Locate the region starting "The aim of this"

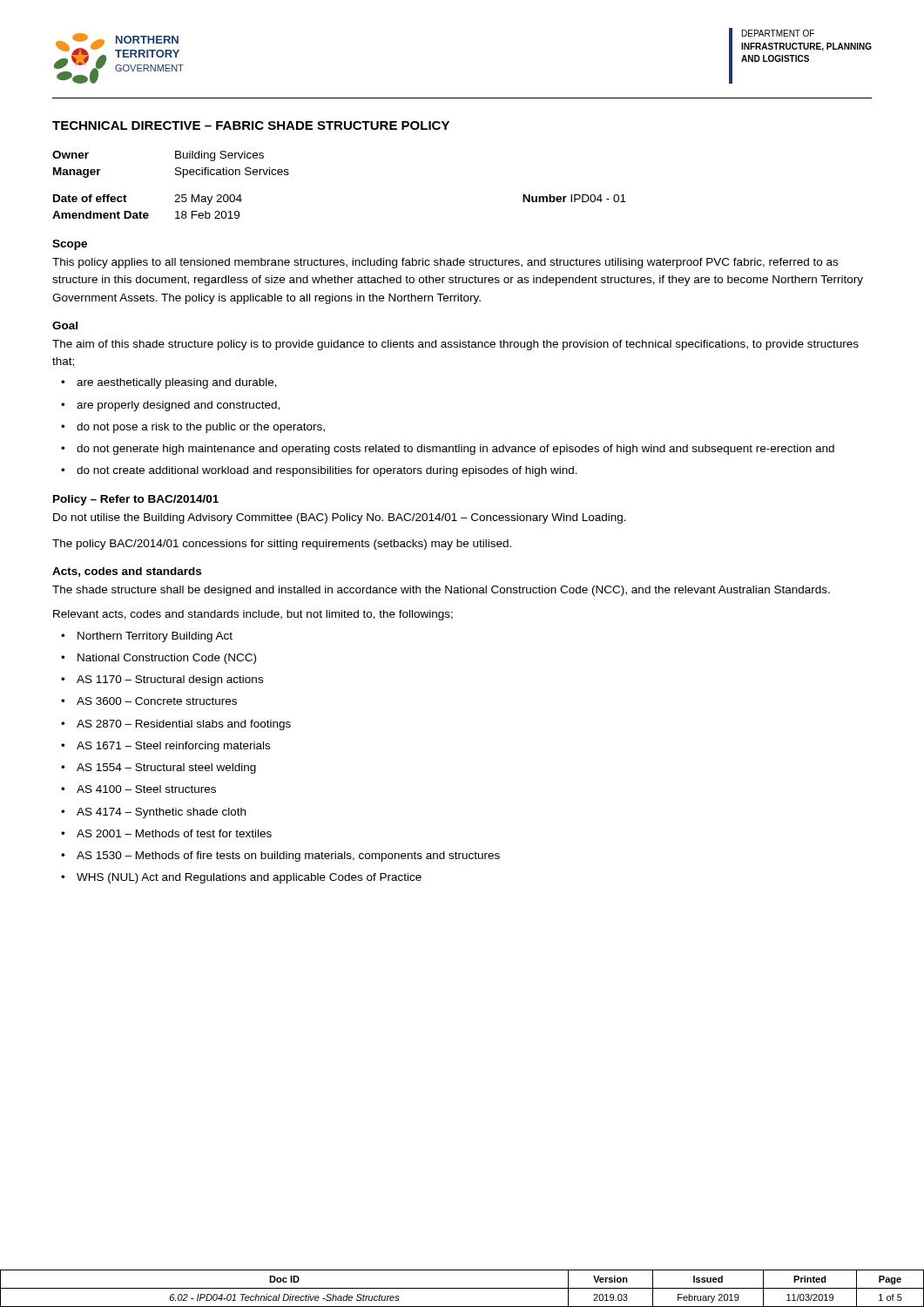[x=455, y=352]
